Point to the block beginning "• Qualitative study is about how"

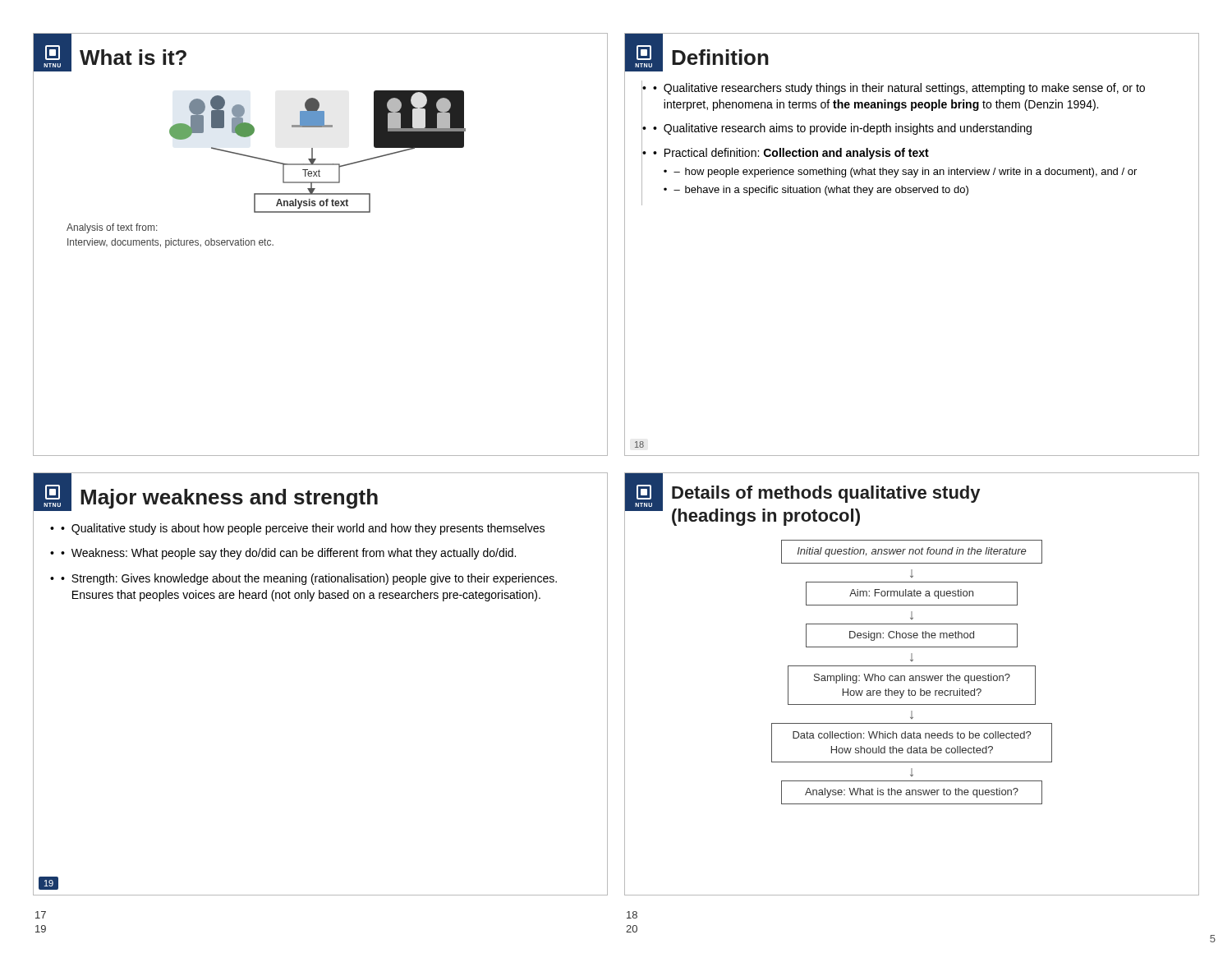coord(303,528)
